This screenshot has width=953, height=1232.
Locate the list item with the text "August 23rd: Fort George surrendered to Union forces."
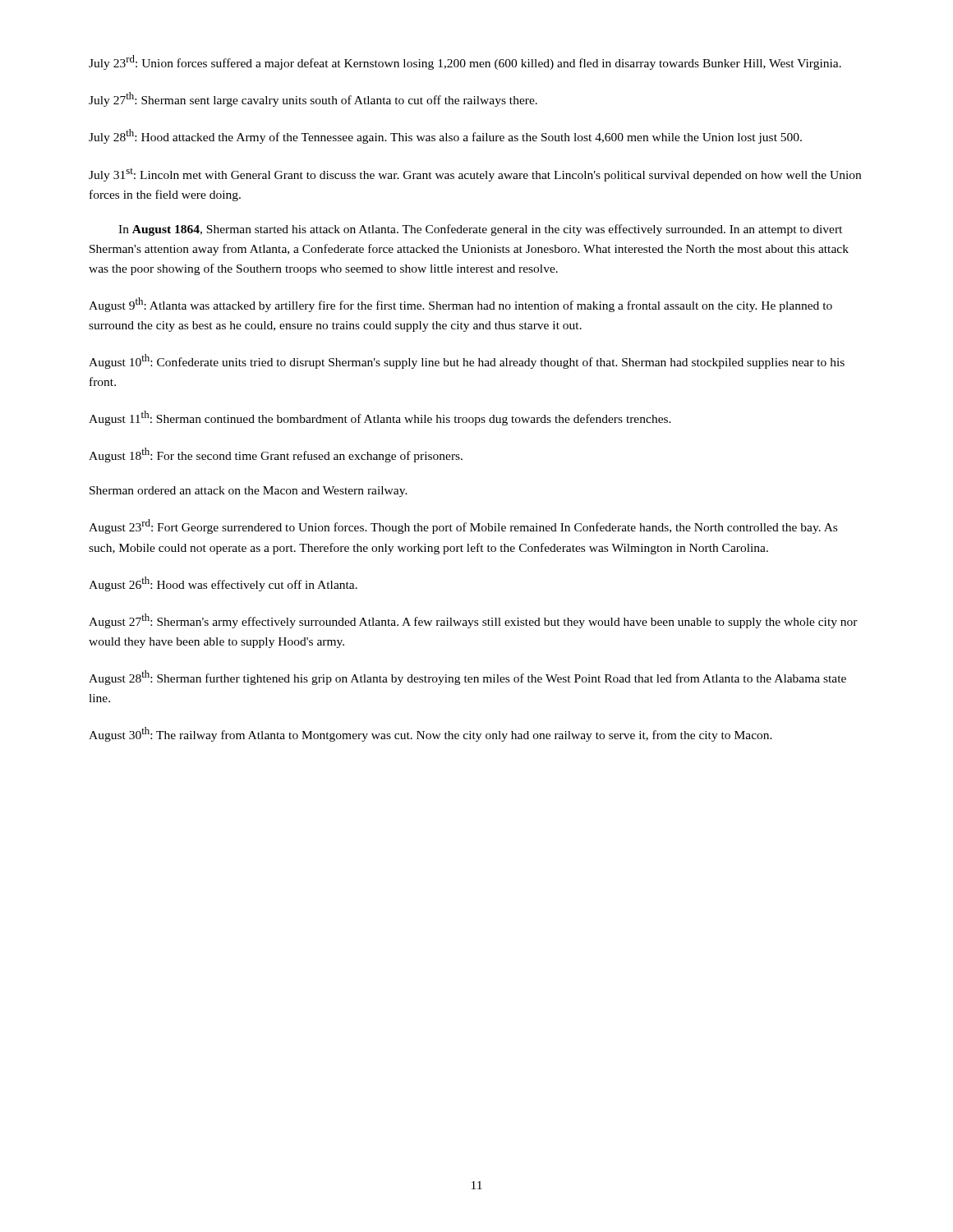click(x=463, y=536)
